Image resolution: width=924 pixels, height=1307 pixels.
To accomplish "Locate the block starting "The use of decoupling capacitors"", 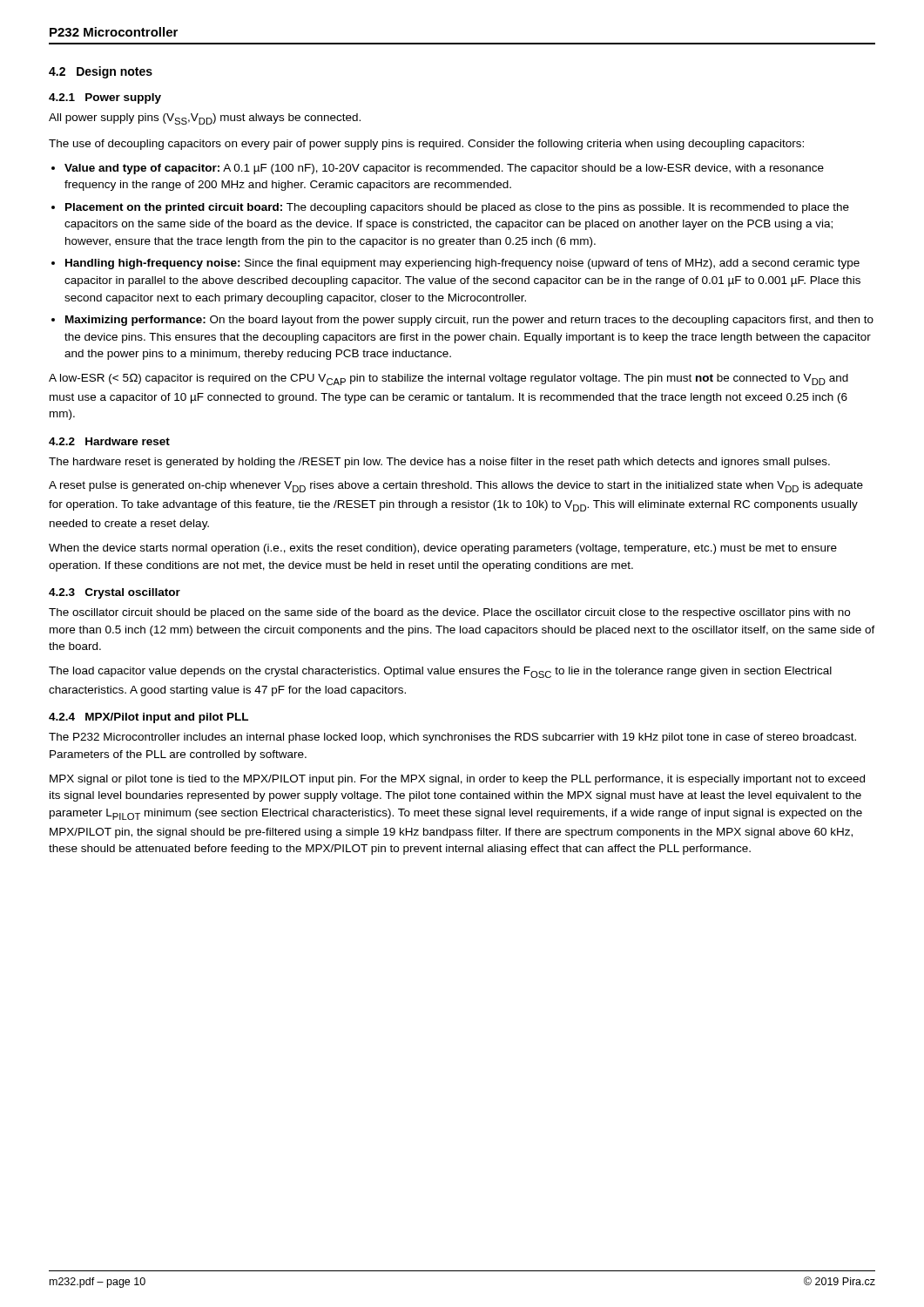I will click(x=462, y=144).
